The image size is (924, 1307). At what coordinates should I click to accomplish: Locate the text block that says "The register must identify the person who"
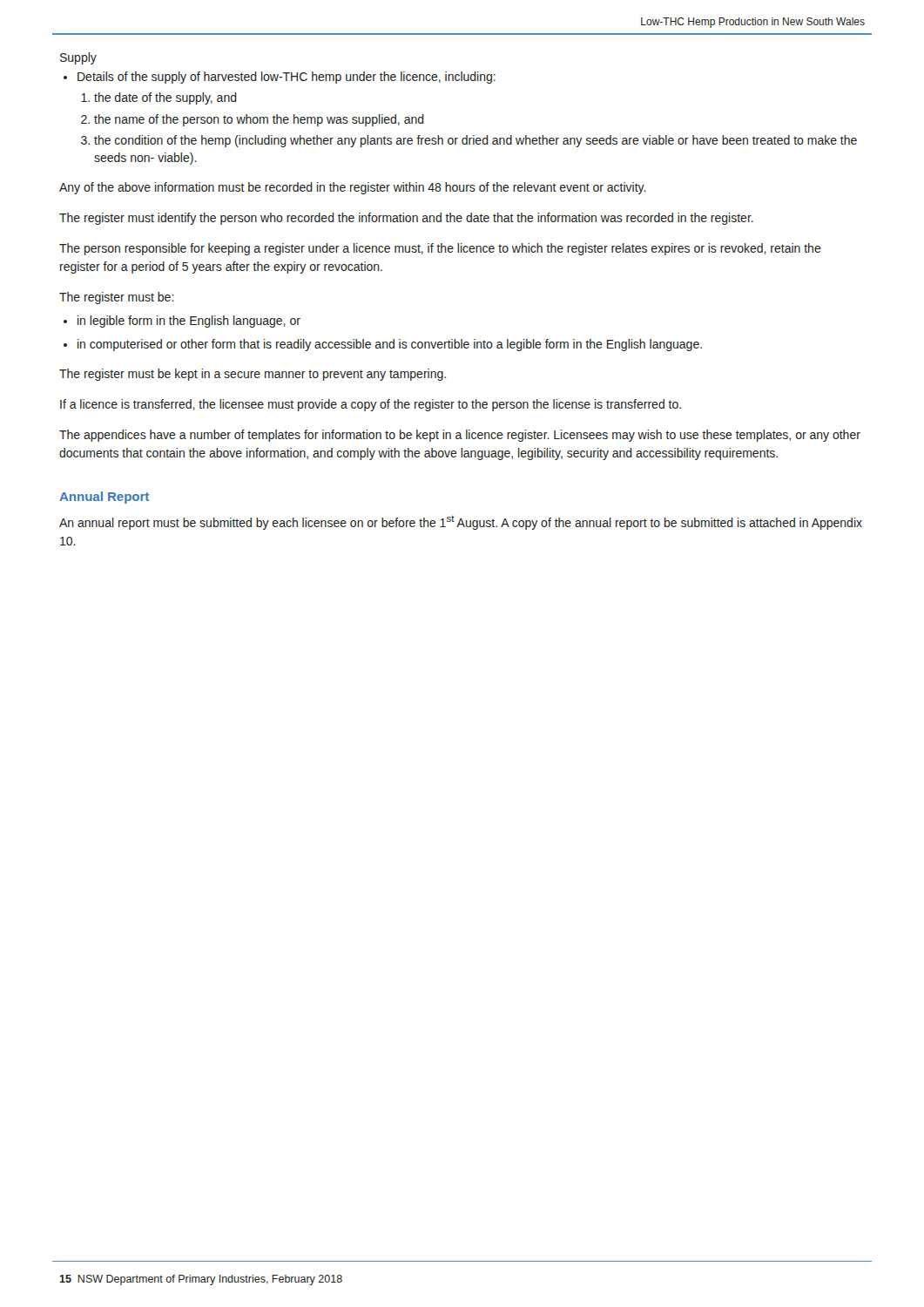407,218
